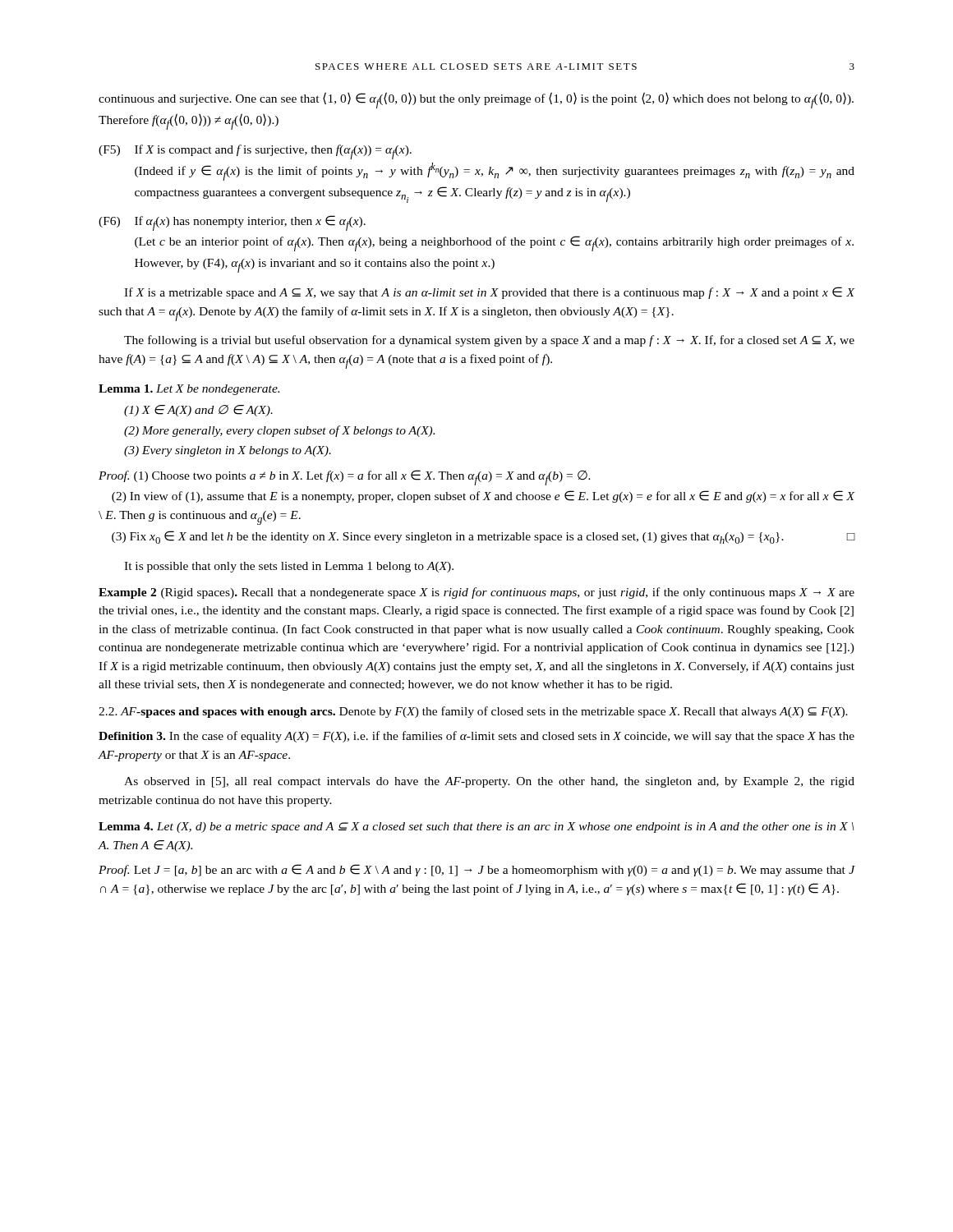The width and height of the screenshot is (953, 1232).
Task: Click the passage that begins "(1) X ∈ A(X) and ∅"
Action: (199, 410)
